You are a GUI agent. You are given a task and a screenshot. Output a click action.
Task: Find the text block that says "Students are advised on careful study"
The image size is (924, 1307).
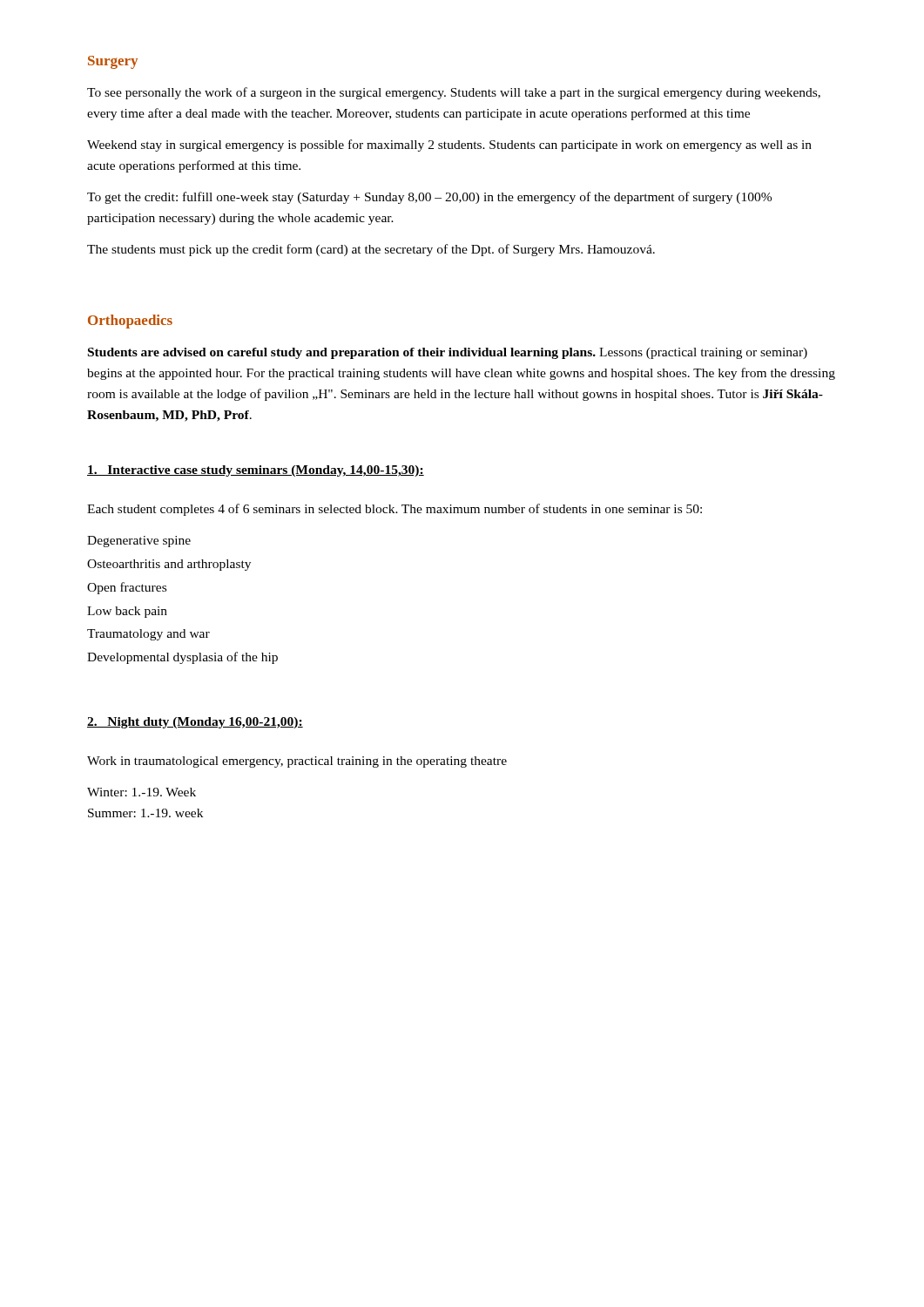coord(461,383)
